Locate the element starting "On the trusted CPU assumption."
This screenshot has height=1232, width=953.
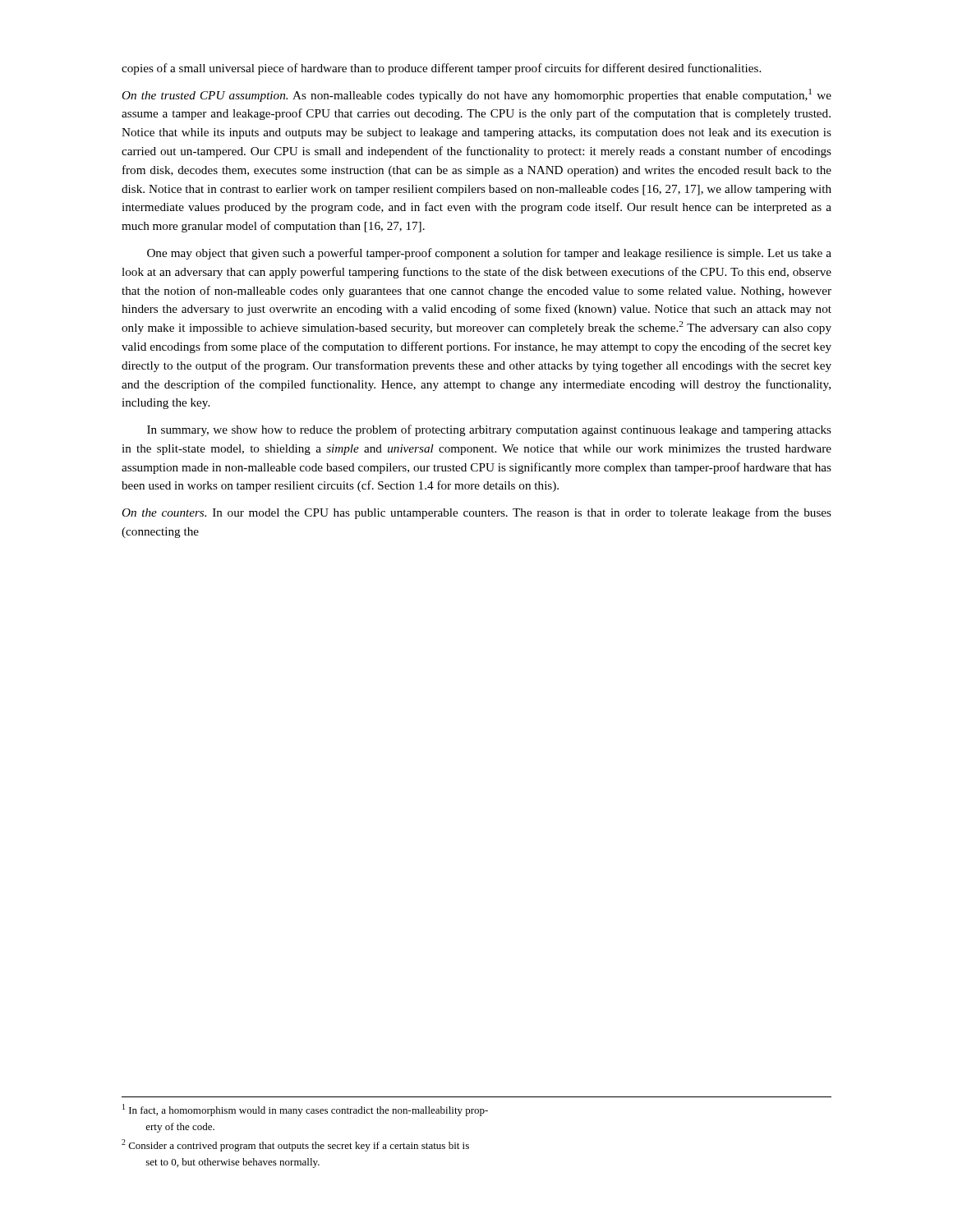[x=476, y=161]
